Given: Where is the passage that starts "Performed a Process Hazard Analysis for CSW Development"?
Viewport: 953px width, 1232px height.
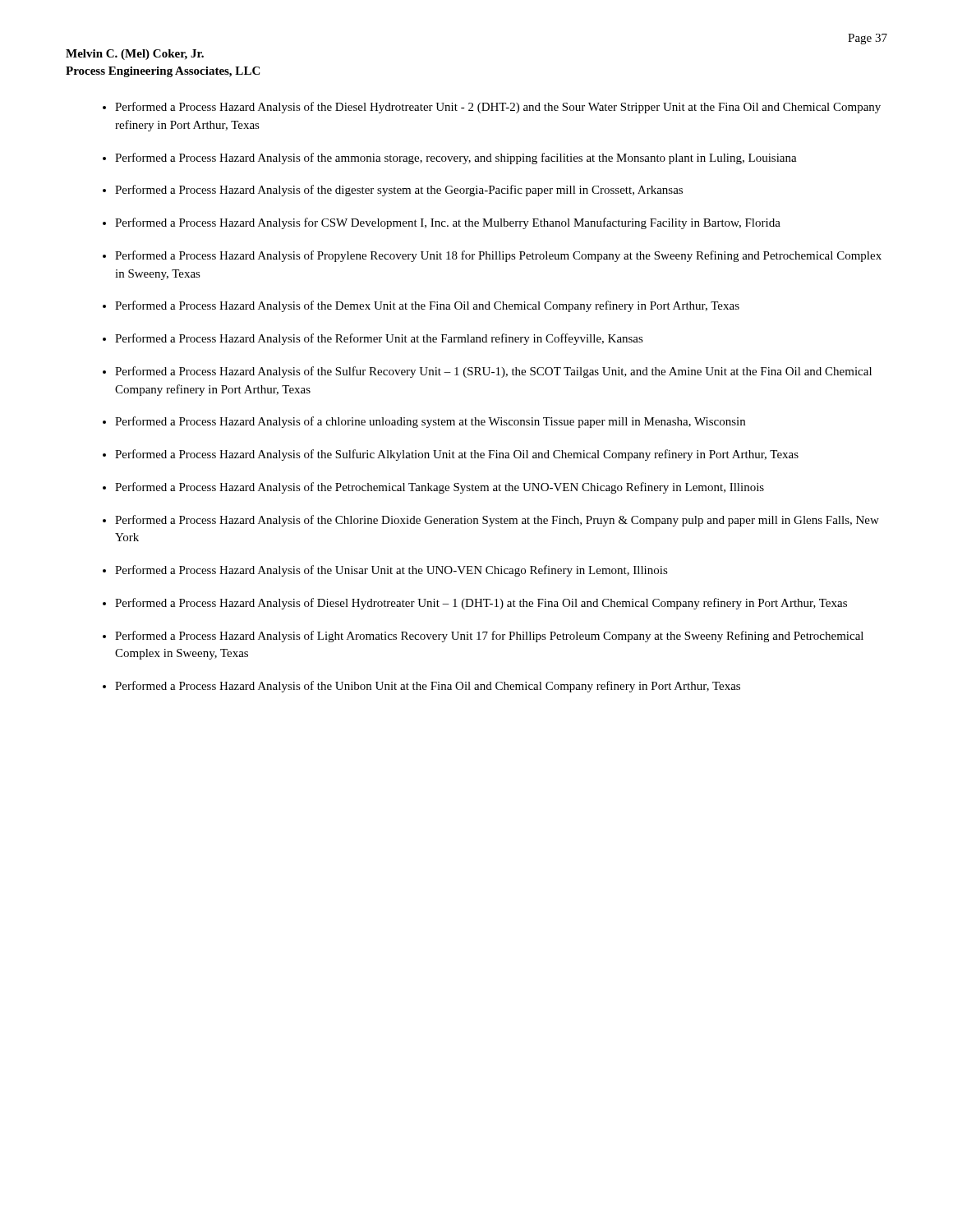Looking at the screenshot, I should click(x=448, y=223).
